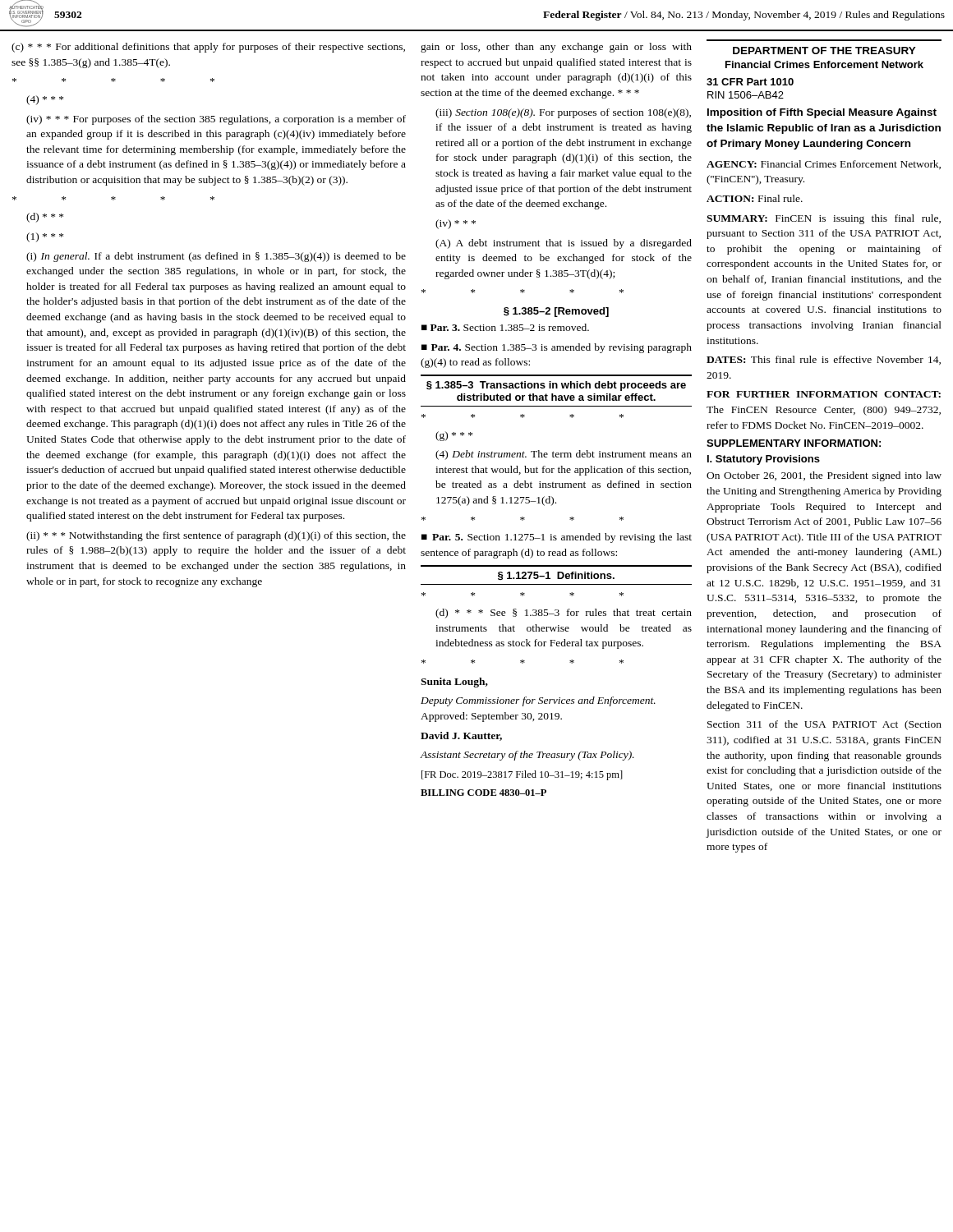Locate the text block that says "Section 311 of the USA PATRIOT Act (Section"
The image size is (953, 1232).
tap(824, 786)
